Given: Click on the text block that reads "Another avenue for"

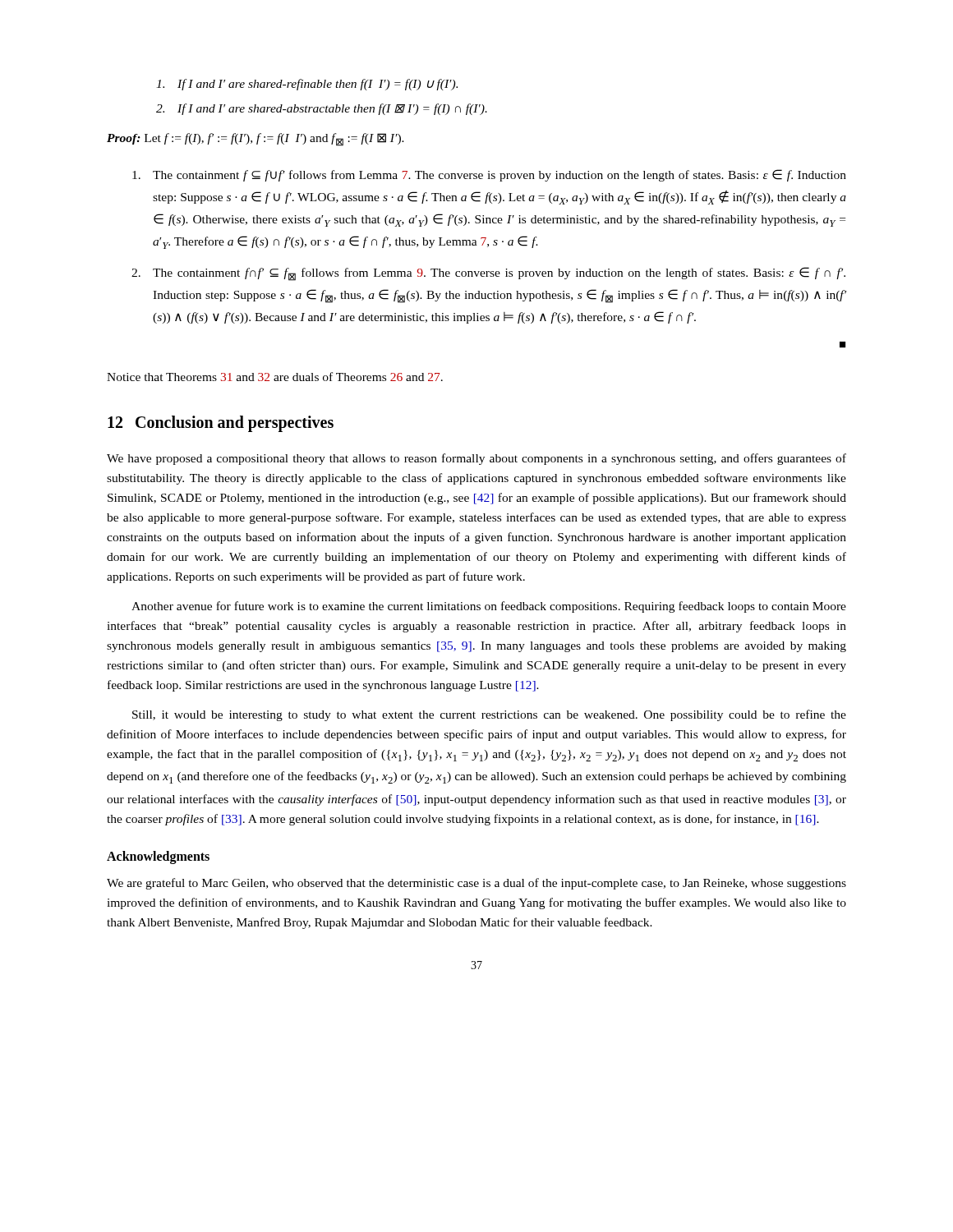Looking at the screenshot, I should coord(476,645).
